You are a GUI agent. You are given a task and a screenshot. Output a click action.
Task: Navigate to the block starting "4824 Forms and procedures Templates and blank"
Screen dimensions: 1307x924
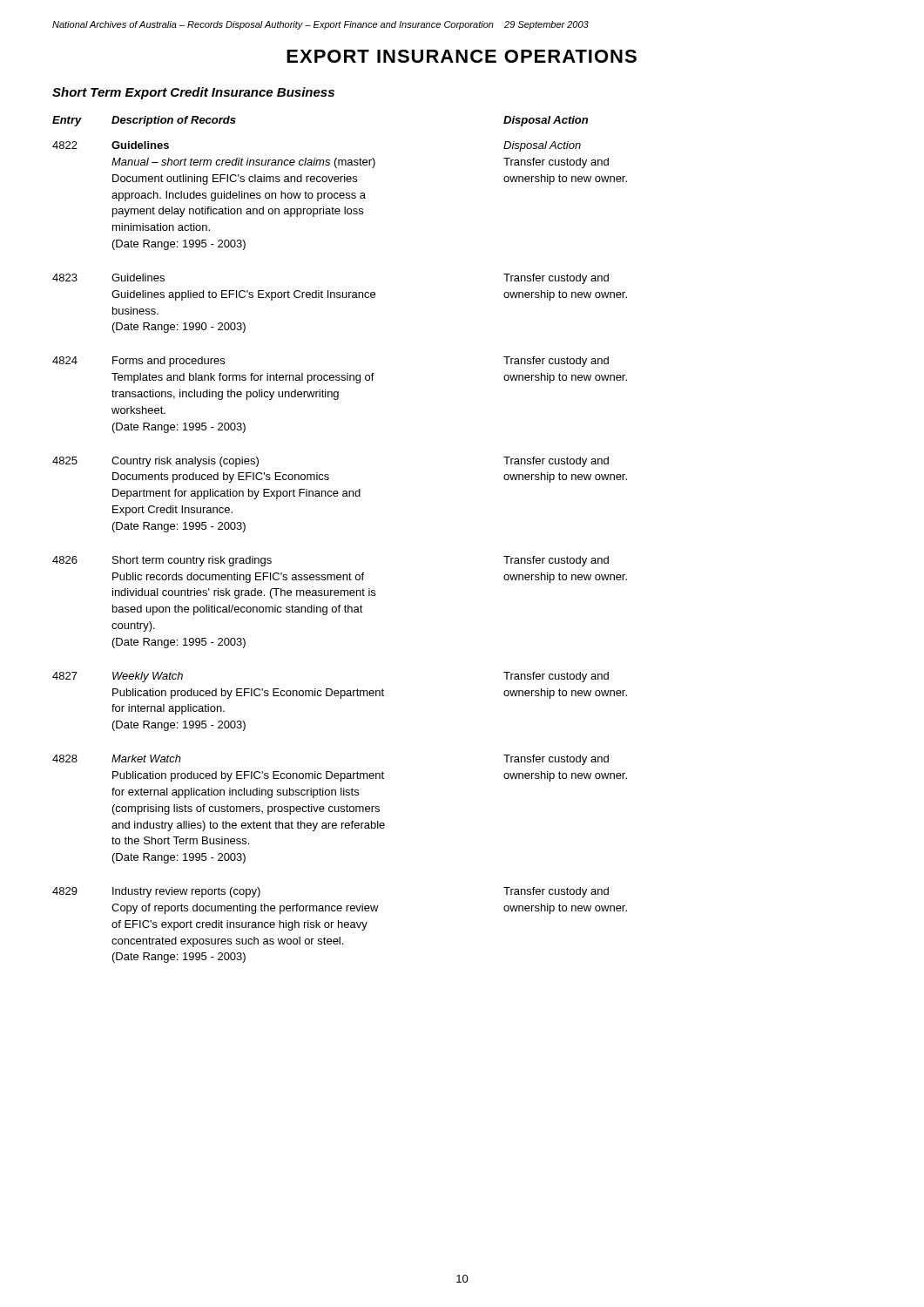pyautogui.click(x=340, y=395)
